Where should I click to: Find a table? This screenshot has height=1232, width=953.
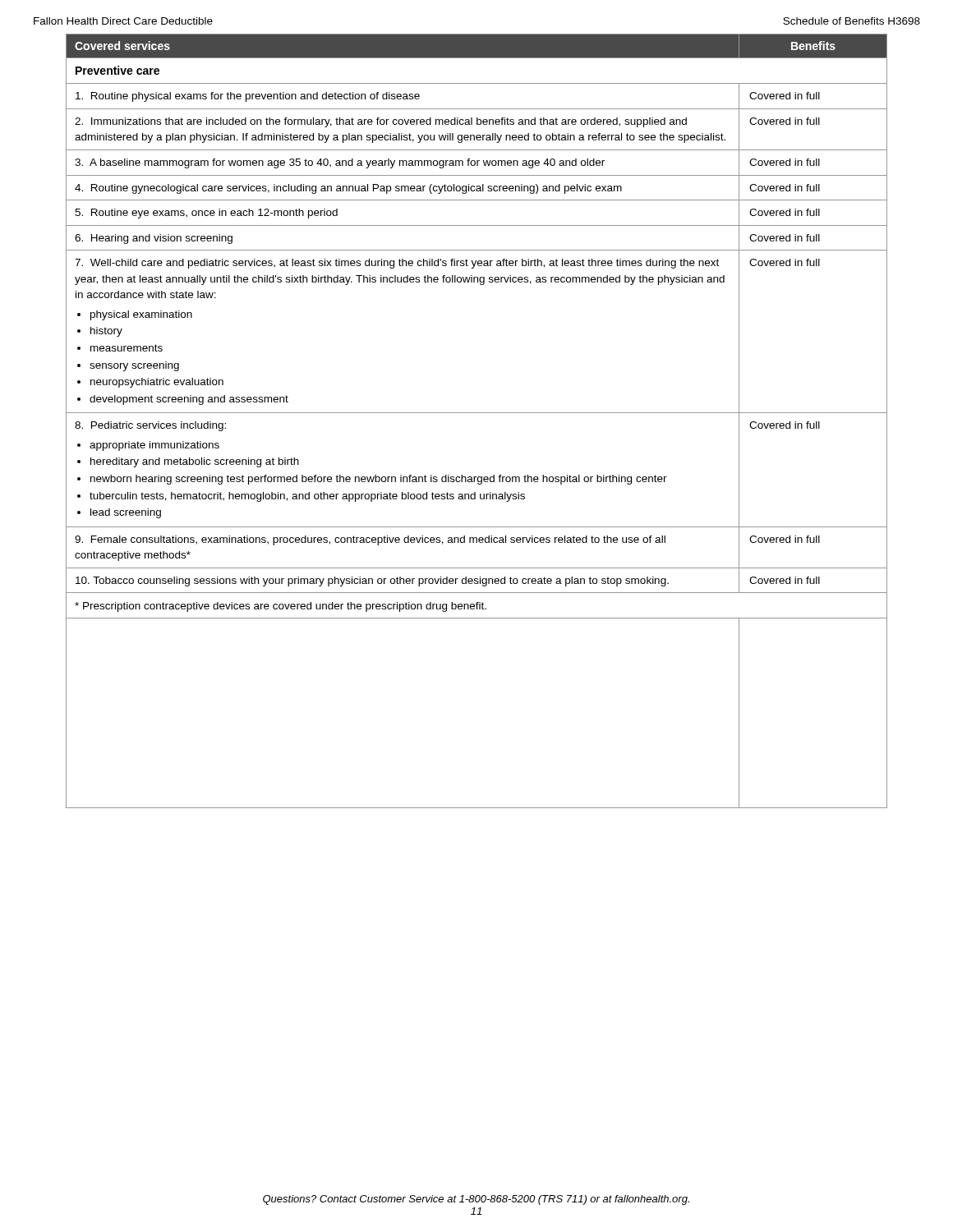click(476, 421)
